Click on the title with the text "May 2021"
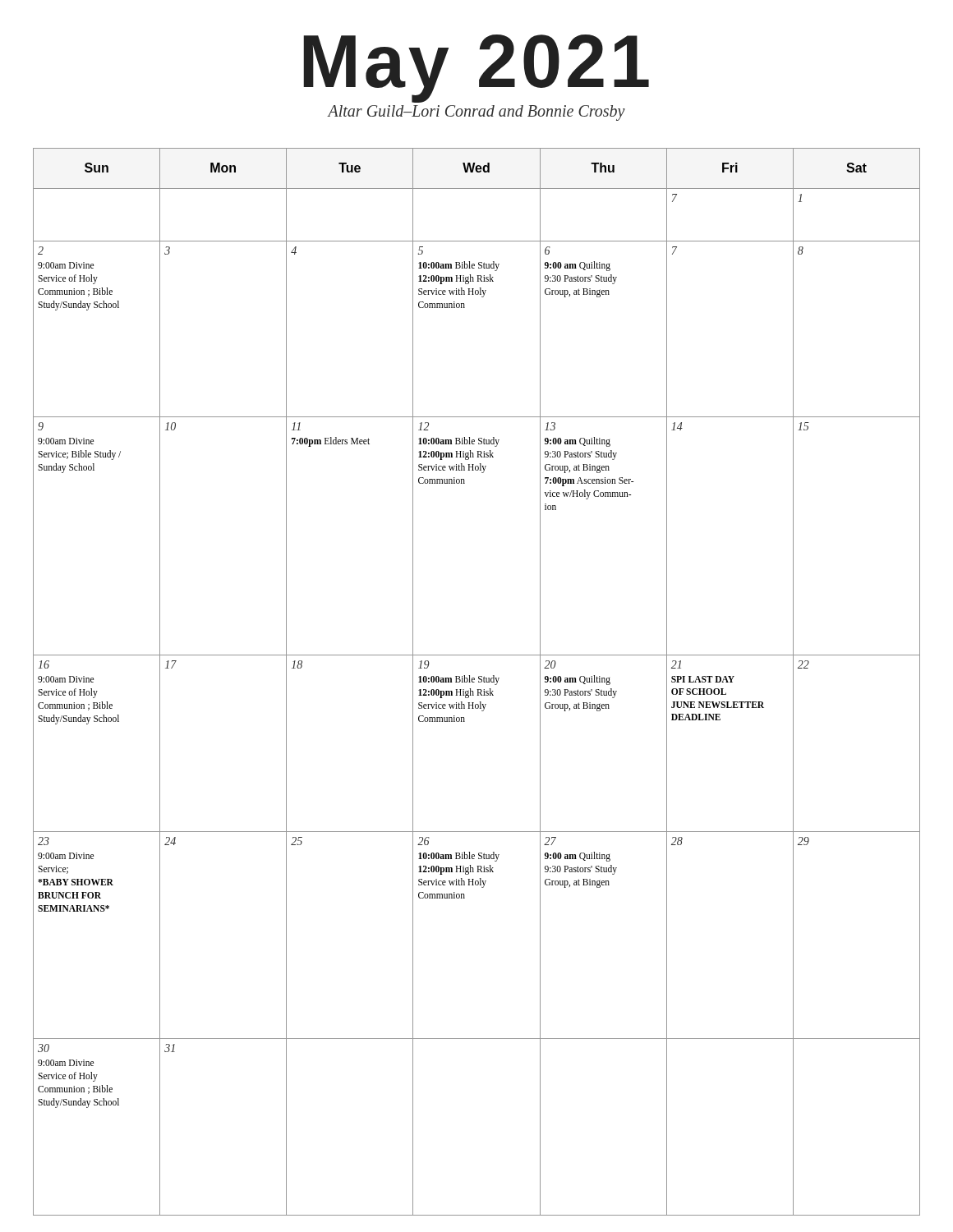Screen dimensions: 1232x953 pyautogui.click(x=476, y=62)
